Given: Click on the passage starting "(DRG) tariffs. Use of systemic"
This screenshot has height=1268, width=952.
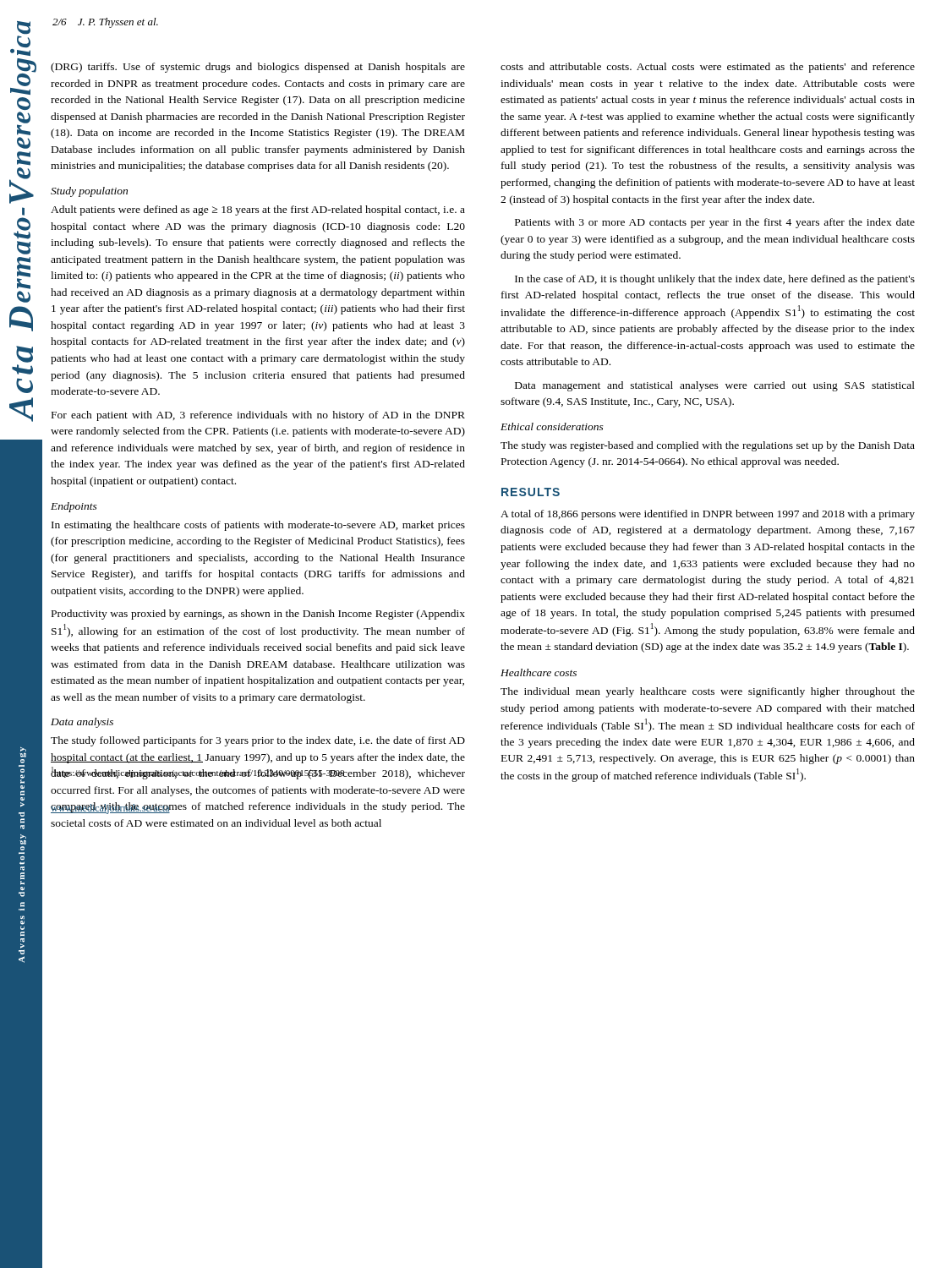Looking at the screenshot, I should [258, 116].
